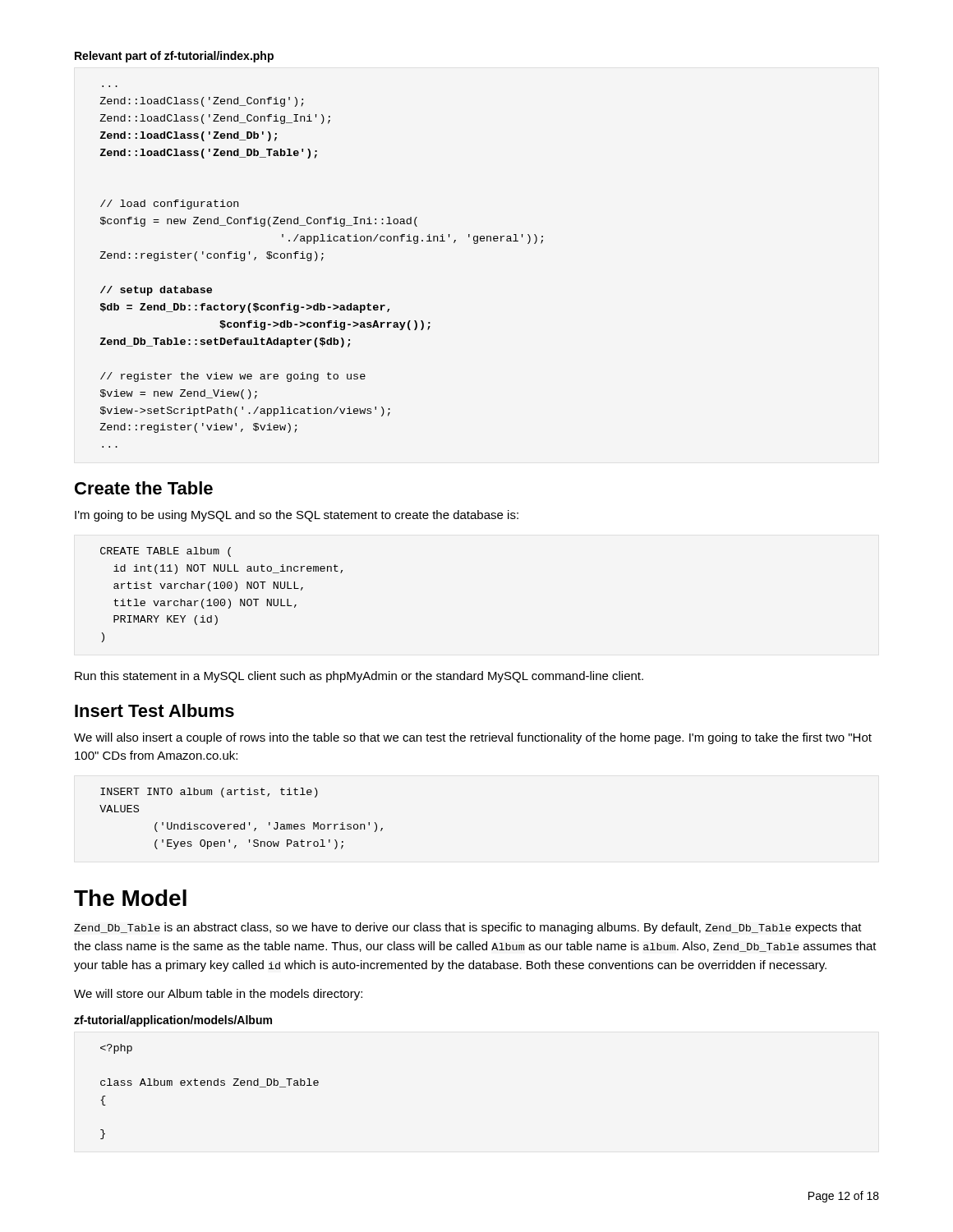This screenshot has width=953, height=1232.
Task: Navigate to the passage starting "... Zend::loadClass('Zend_Config'); Zend::loadClass('Zend_Config_Ini'); Zend::loadClass('Zend_Db'); Zend::loadClass('Zend_Db_Table'); //"
Action: tap(202, 102)
